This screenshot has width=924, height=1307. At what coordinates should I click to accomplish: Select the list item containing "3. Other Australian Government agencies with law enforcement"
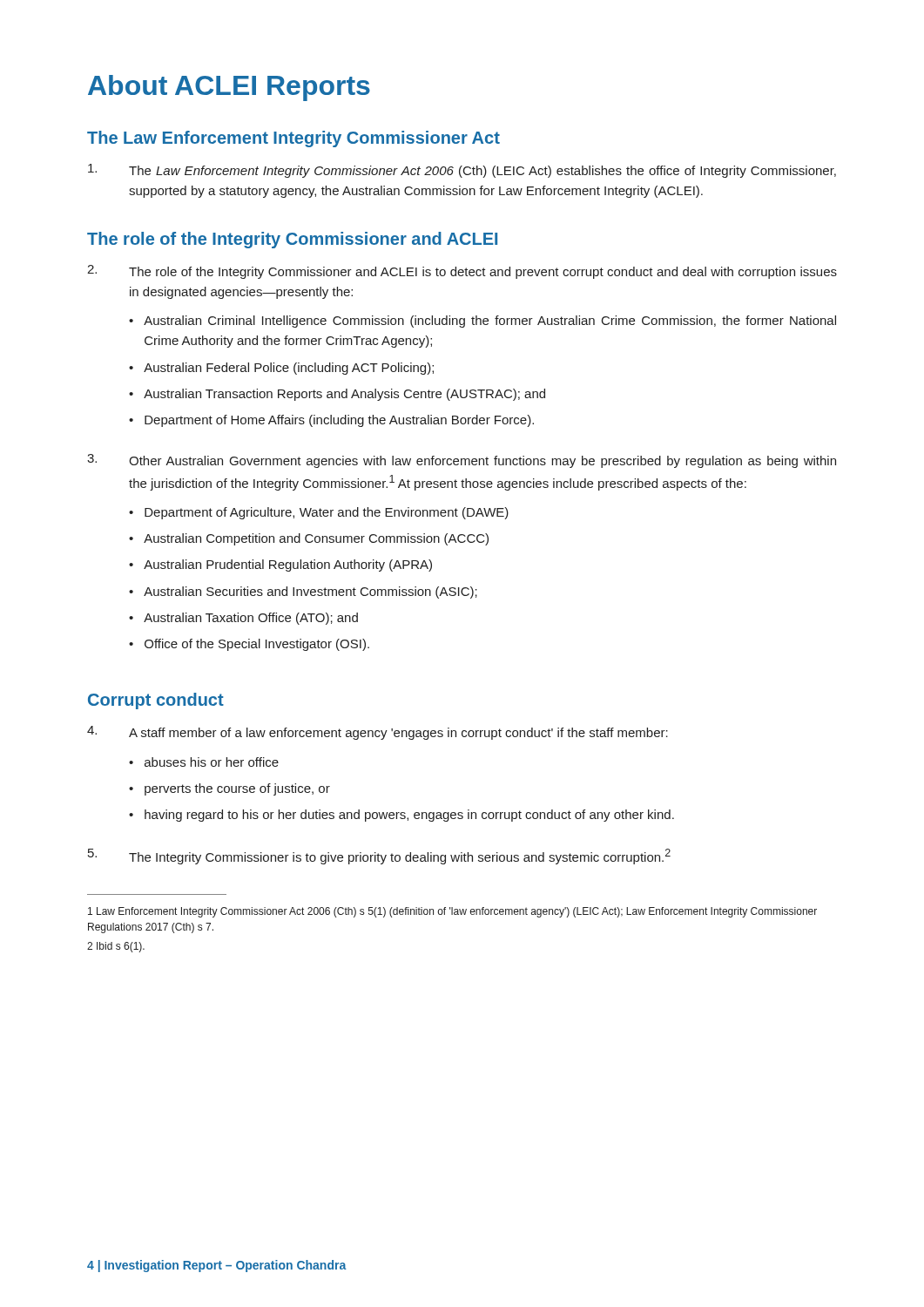462,461
